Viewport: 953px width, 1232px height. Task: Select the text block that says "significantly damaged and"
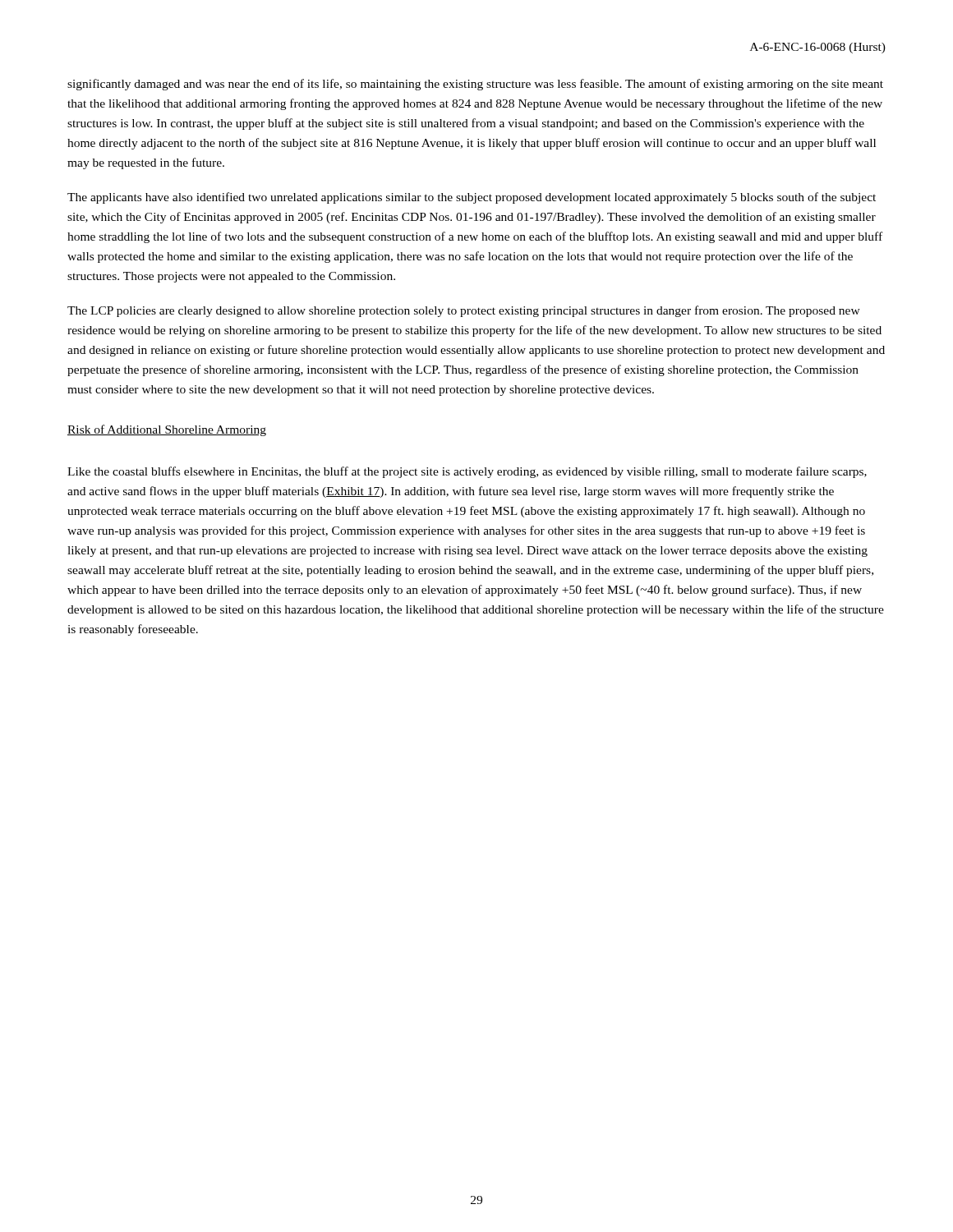point(475,123)
